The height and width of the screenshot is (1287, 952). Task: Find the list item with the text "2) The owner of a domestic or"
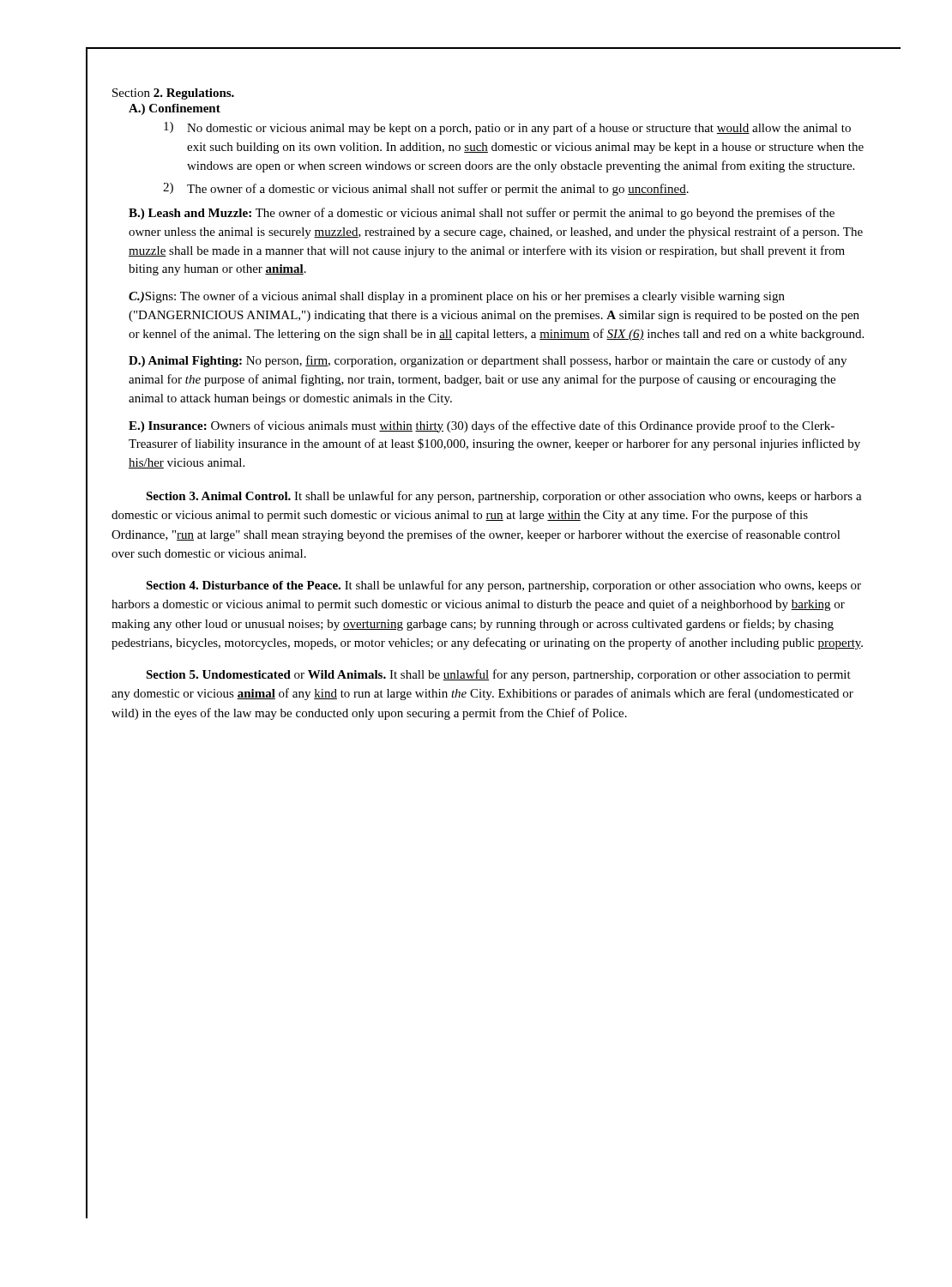[x=515, y=190]
